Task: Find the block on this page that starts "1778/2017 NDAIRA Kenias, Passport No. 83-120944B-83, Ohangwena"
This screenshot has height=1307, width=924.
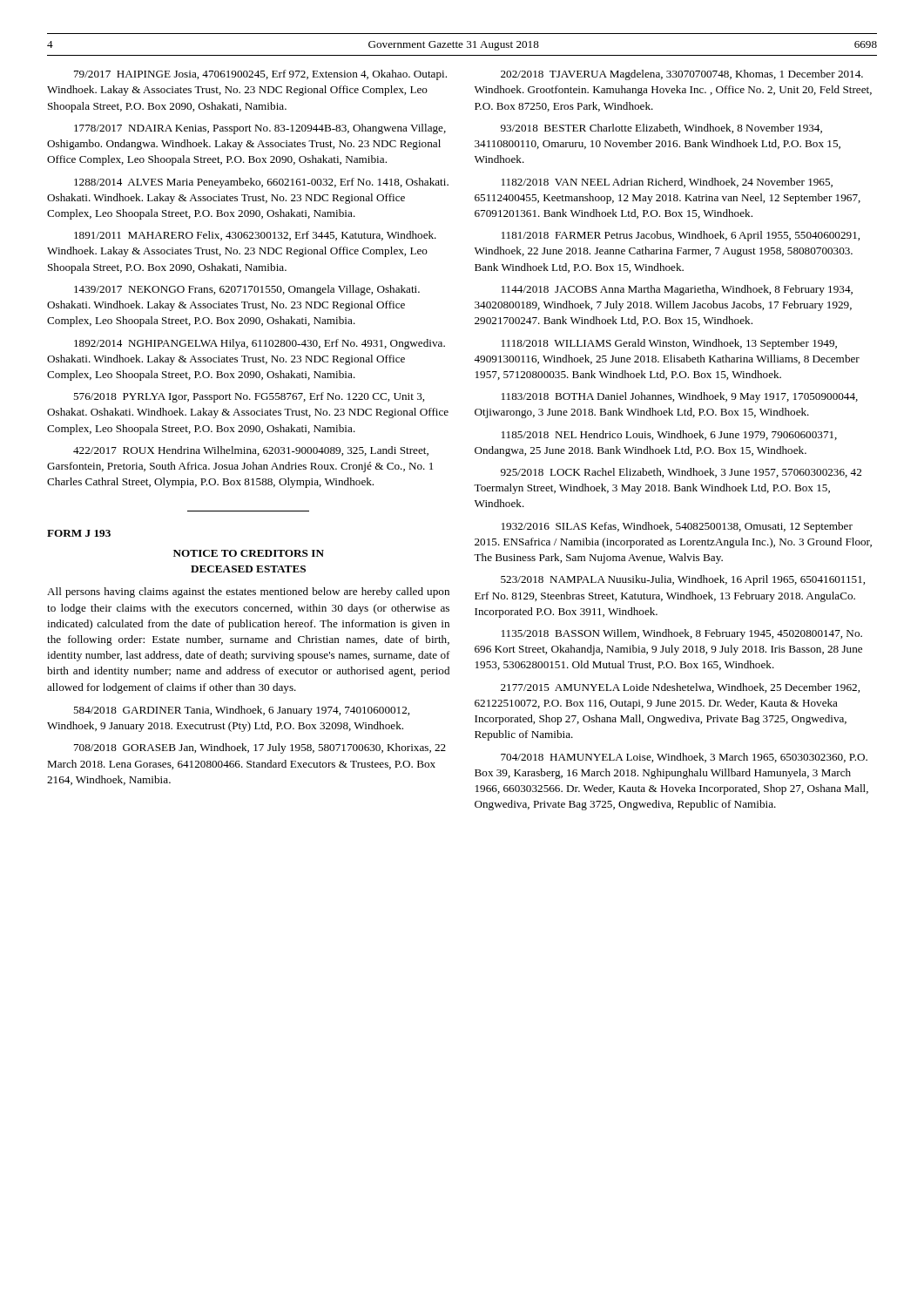Action: tap(247, 143)
